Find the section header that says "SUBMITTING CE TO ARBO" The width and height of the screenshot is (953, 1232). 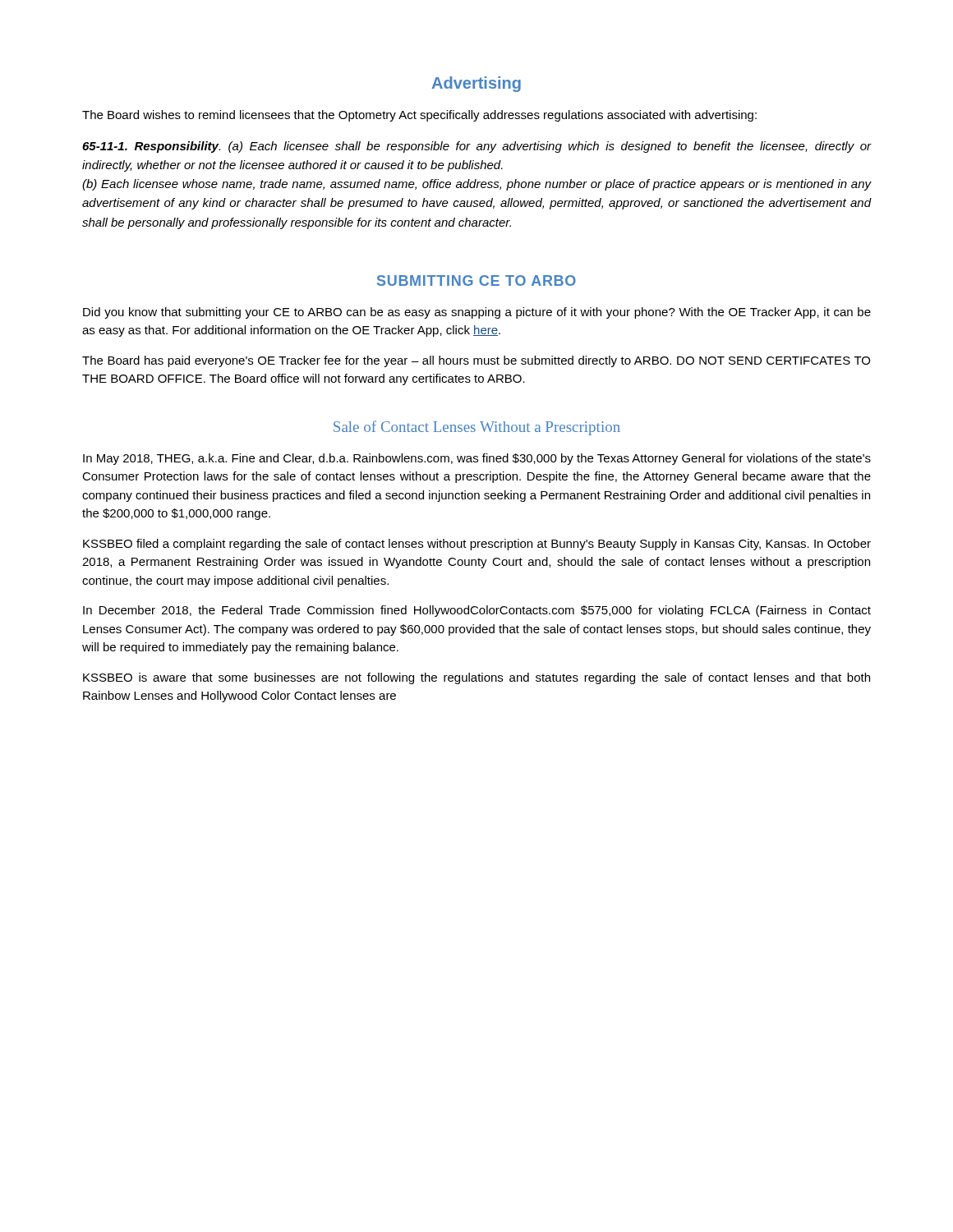pos(476,281)
